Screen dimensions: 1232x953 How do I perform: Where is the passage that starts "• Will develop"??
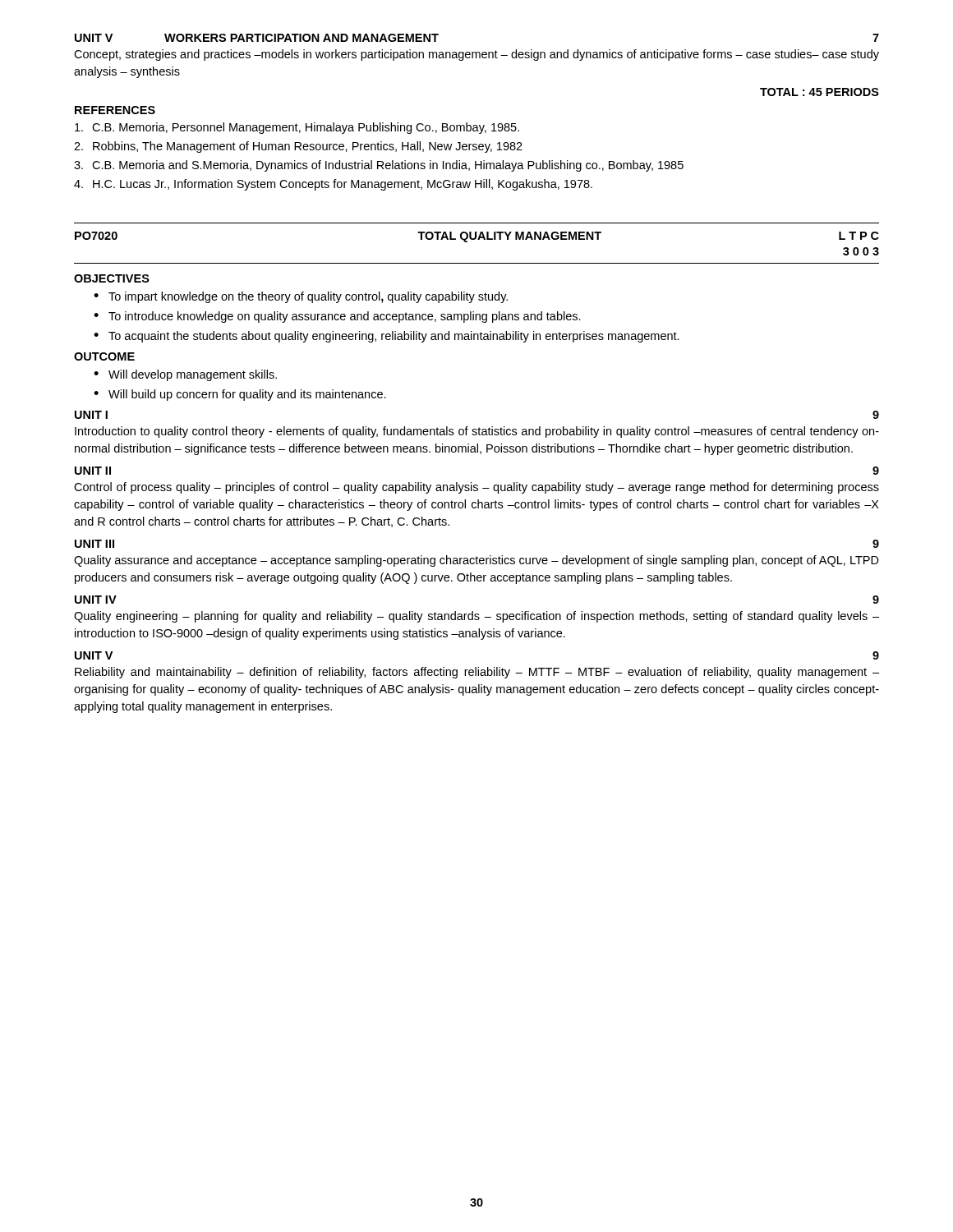185,375
